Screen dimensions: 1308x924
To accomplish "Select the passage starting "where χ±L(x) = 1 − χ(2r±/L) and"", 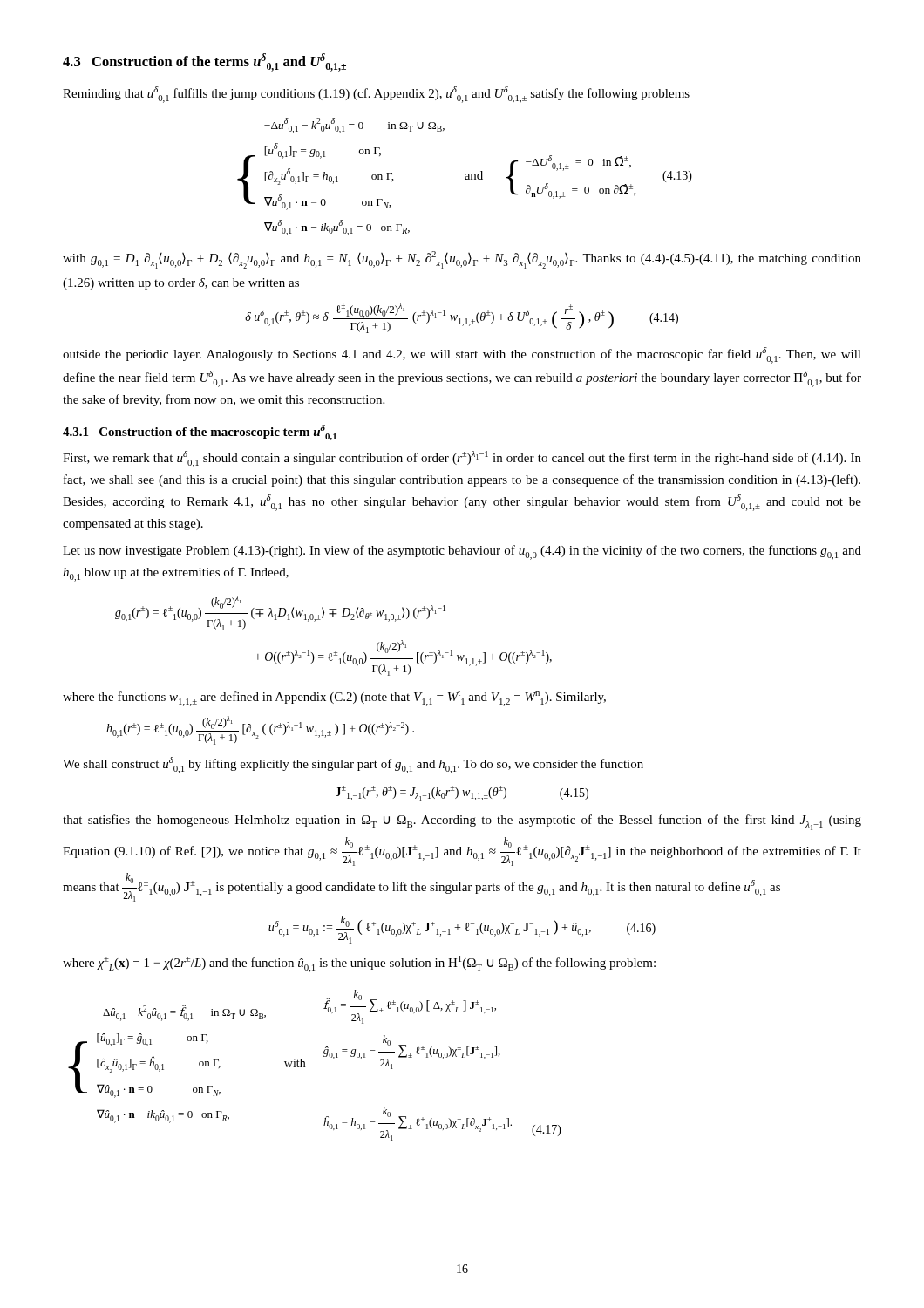I will click(360, 963).
